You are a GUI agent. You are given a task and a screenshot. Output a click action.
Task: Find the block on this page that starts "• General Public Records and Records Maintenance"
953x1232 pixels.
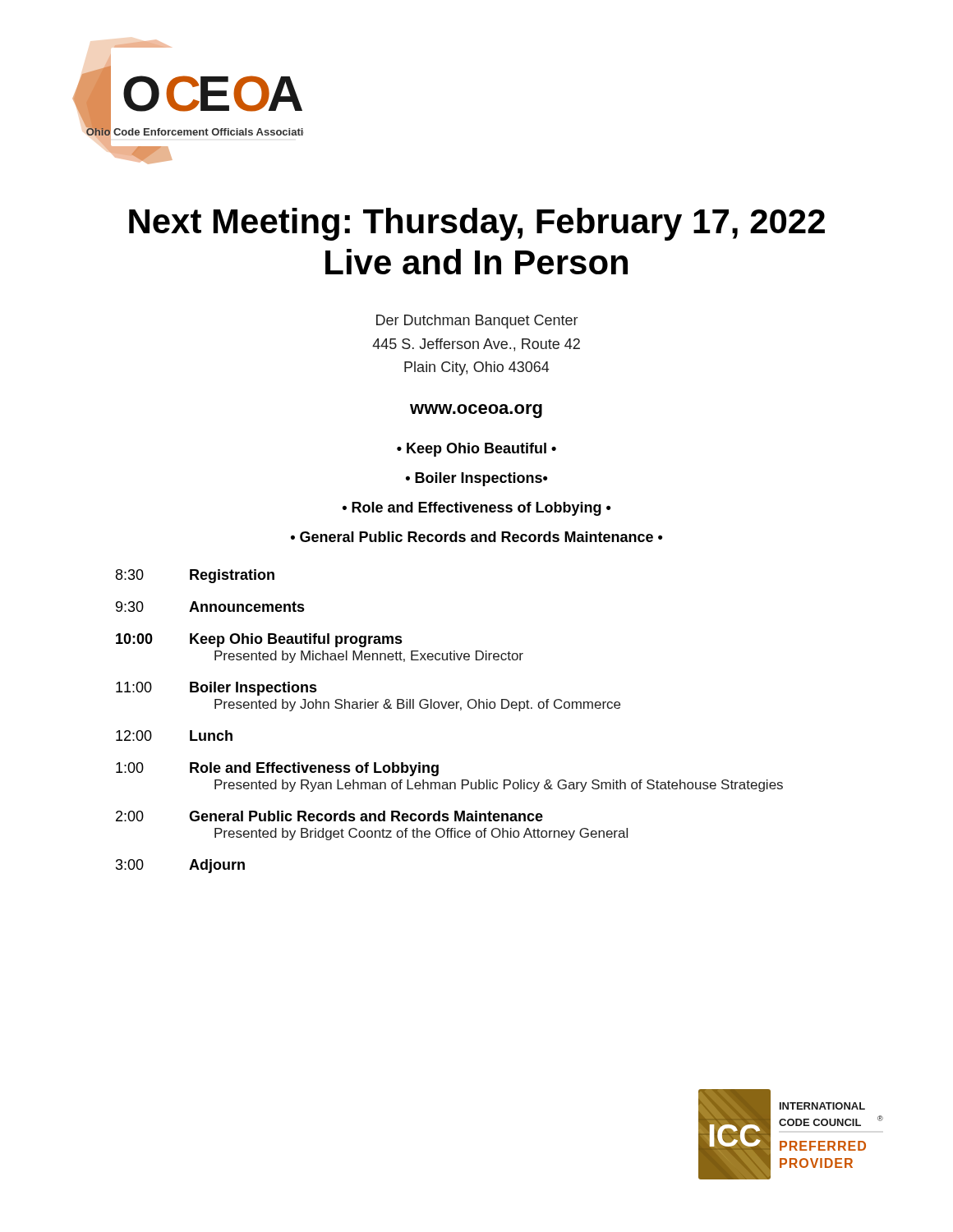[x=476, y=537]
